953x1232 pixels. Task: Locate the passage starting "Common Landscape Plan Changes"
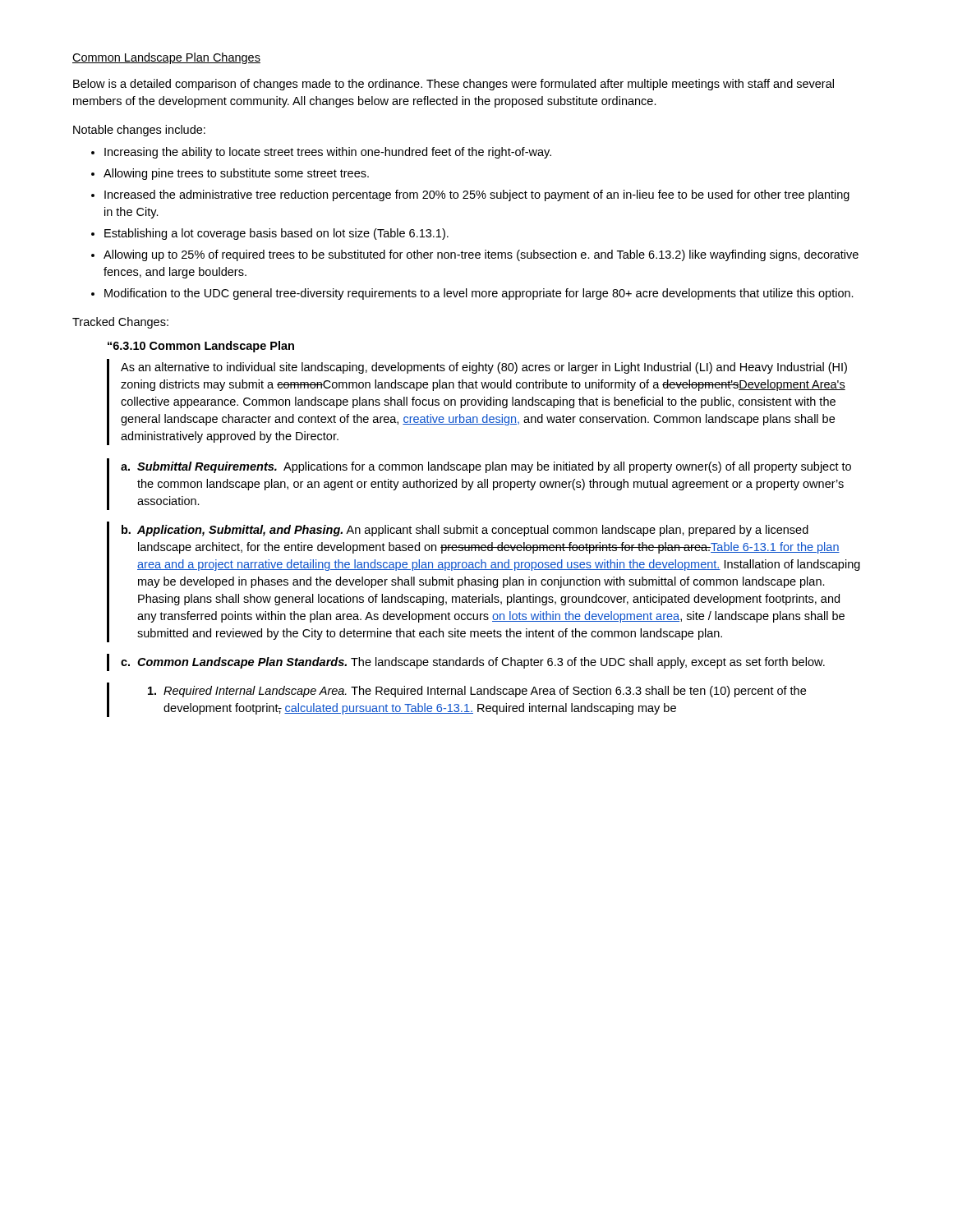point(166,57)
